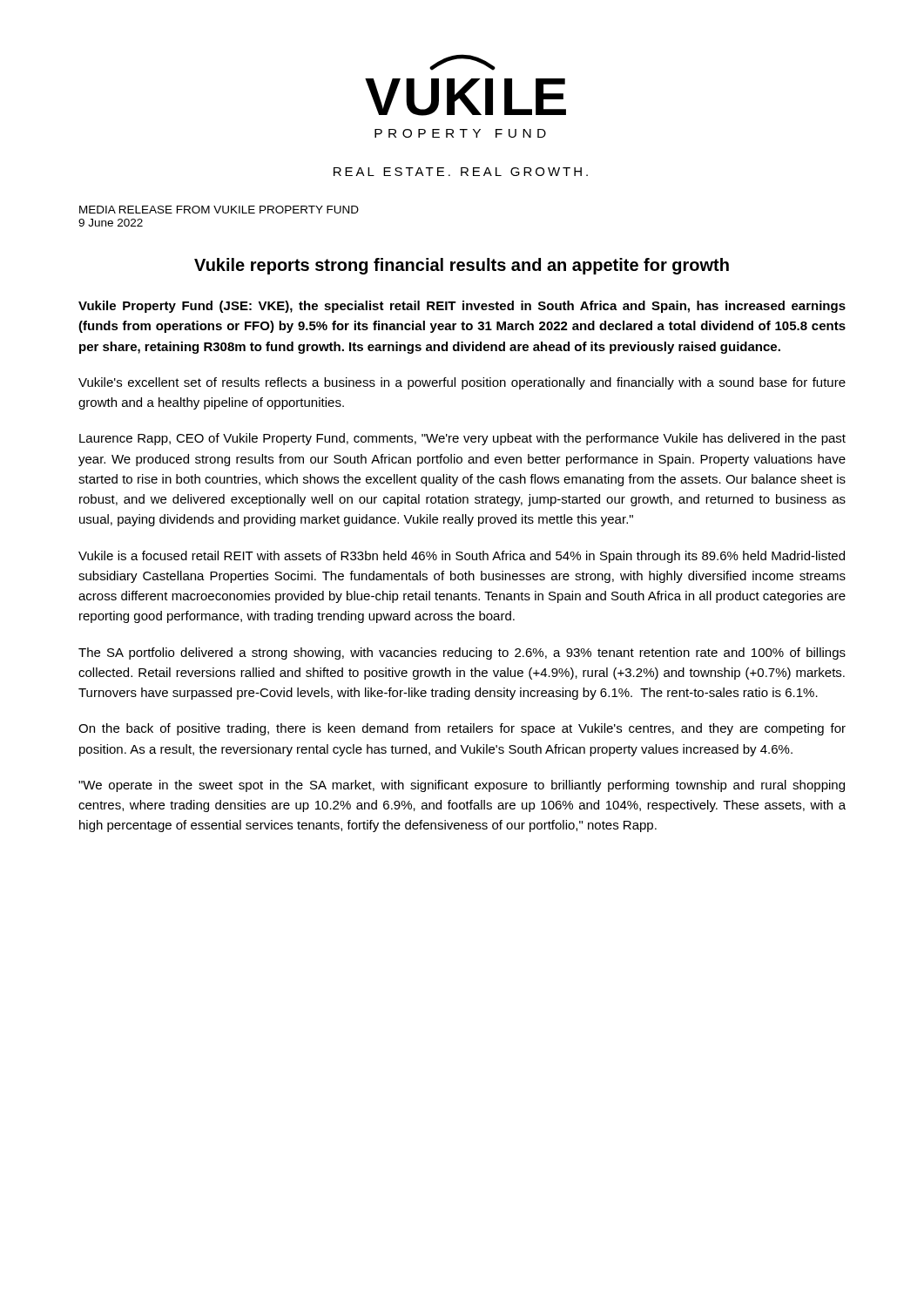Click the passage that begins ""We operate in the sweet spot in the"
This screenshot has height=1307, width=924.
462,805
